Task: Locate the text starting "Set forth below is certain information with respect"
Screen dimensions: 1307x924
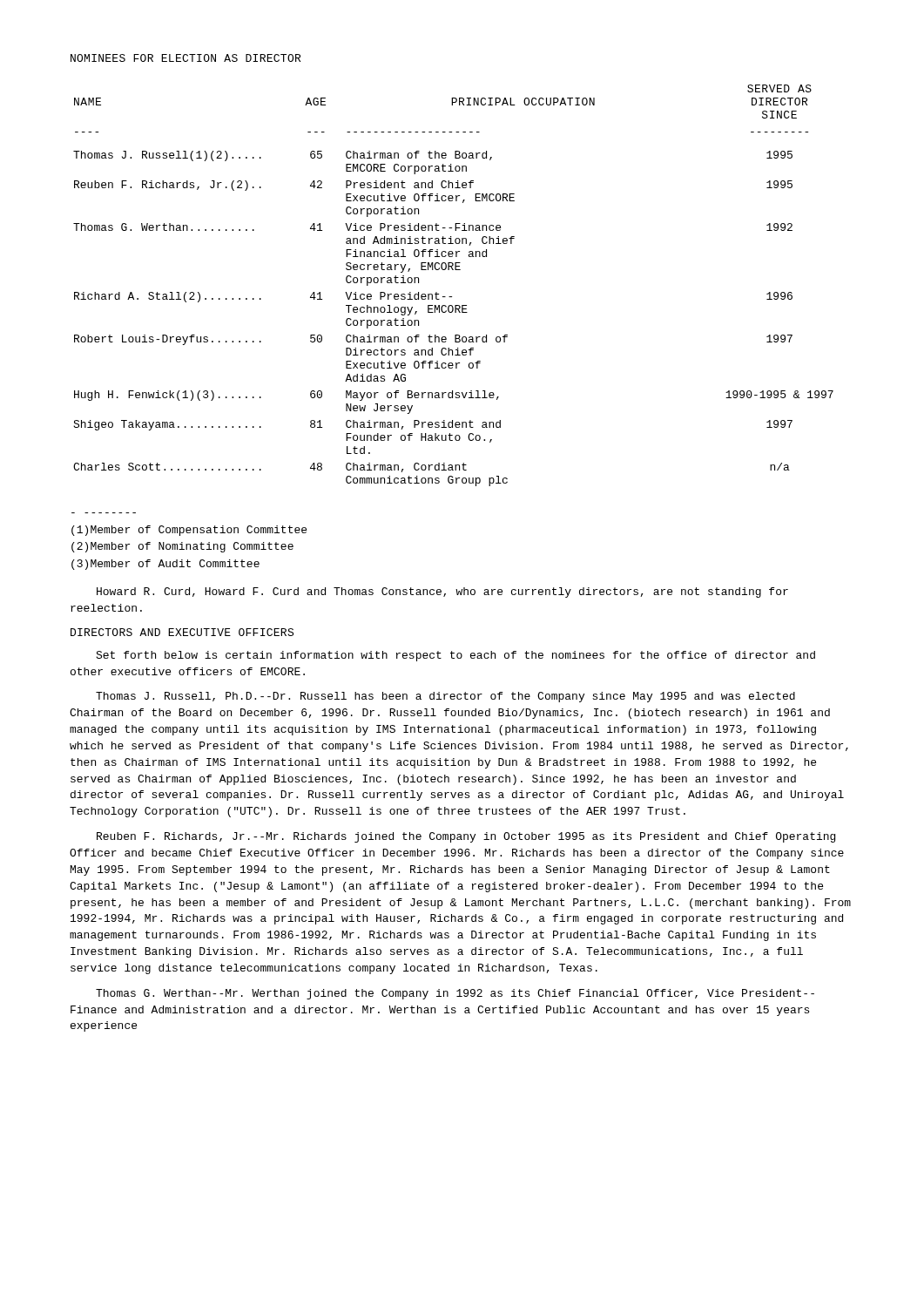Action: [443, 664]
